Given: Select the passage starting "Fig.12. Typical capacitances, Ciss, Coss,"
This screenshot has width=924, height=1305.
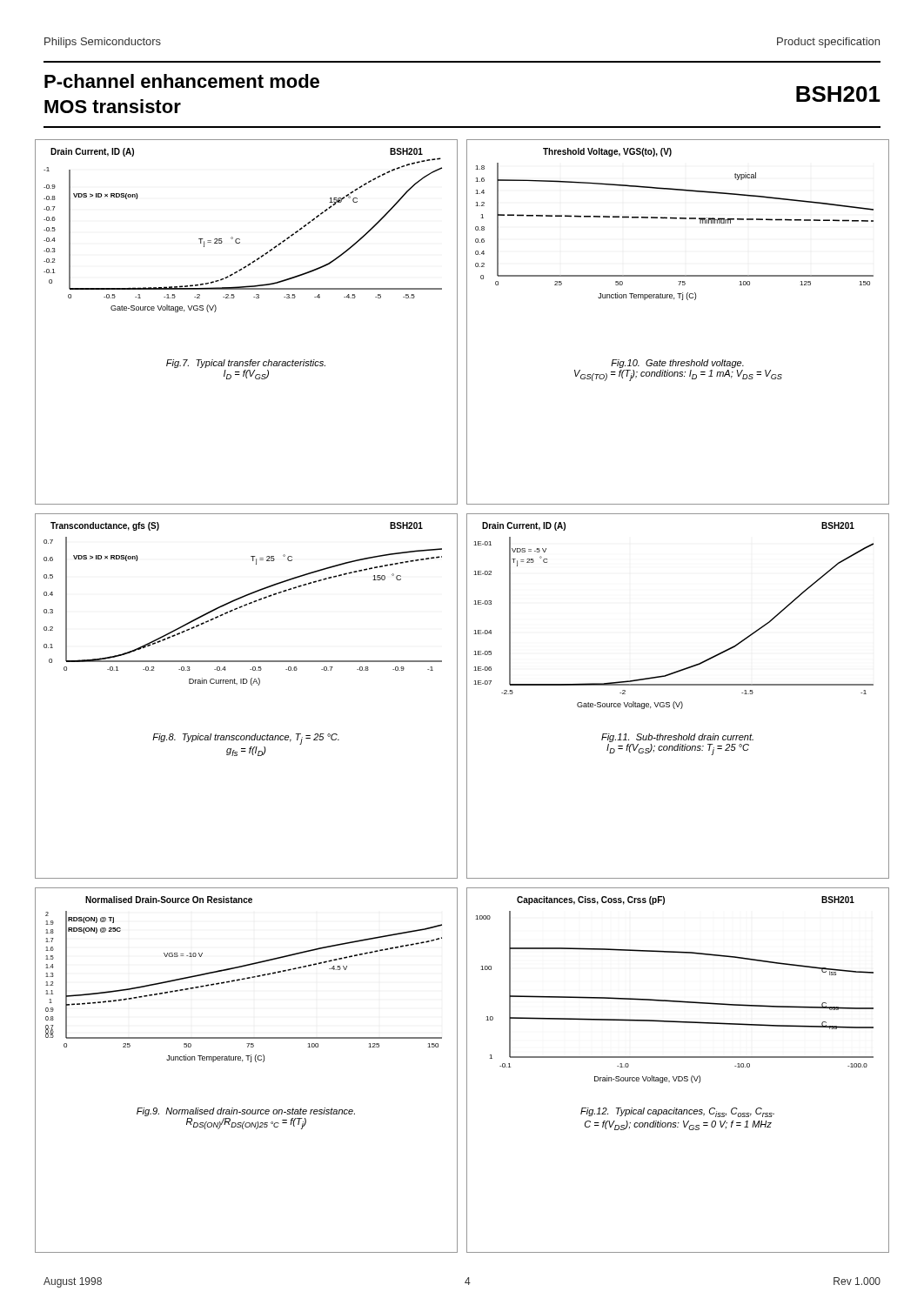Looking at the screenshot, I should tap(678, 1119).
